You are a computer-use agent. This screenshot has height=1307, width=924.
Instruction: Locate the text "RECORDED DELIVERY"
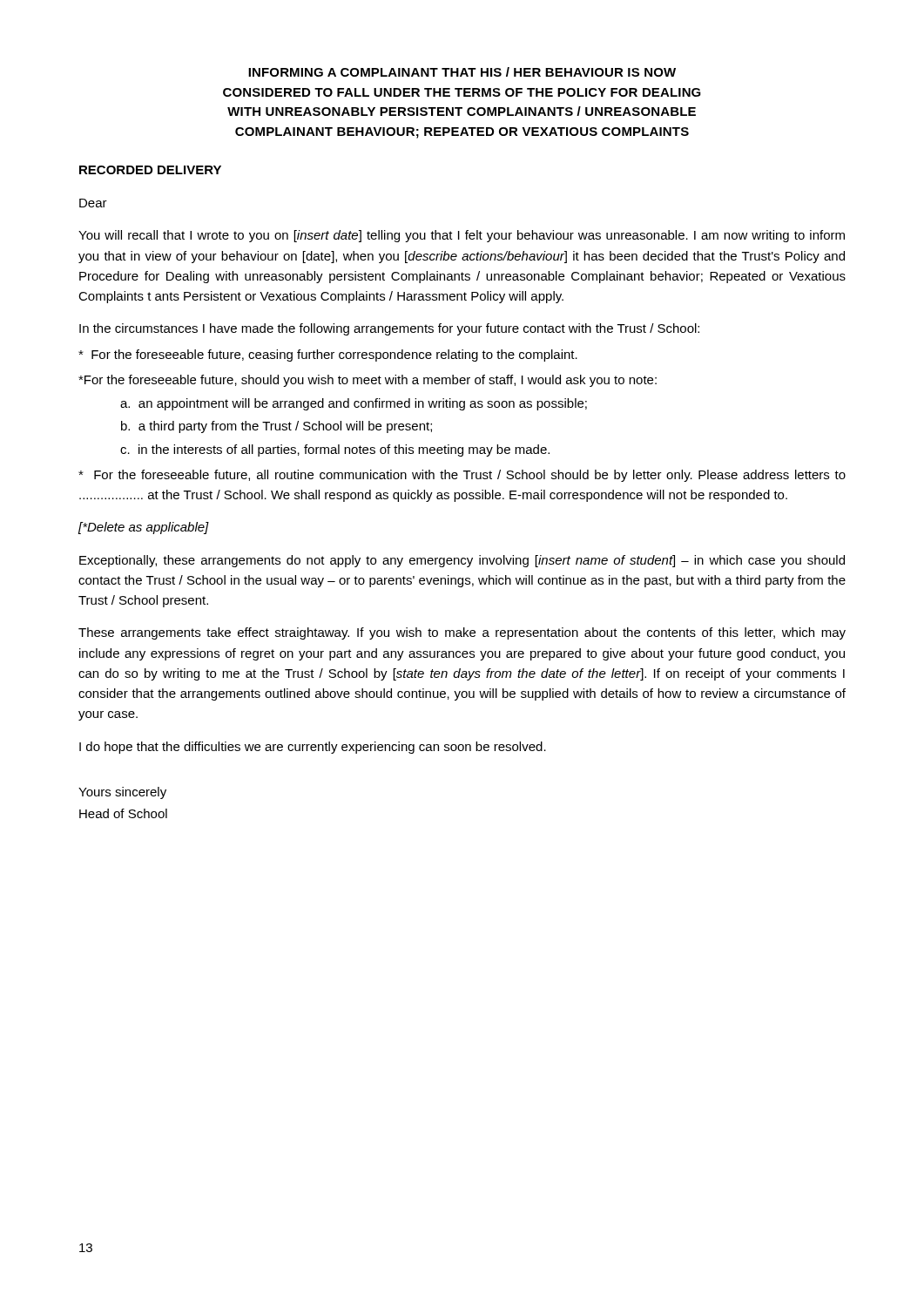(x=150, y=169)
